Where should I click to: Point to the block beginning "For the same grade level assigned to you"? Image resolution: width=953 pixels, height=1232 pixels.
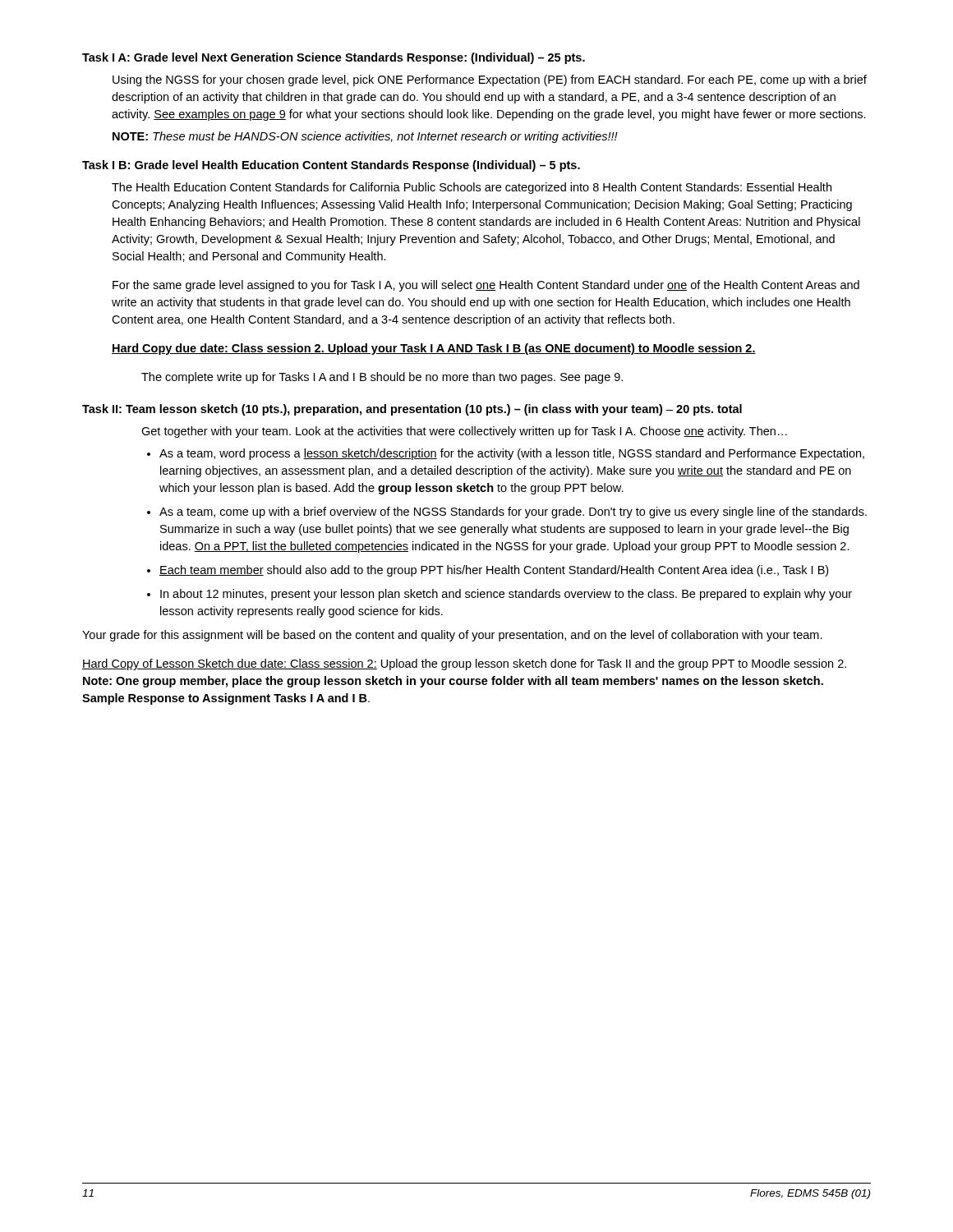[x=491, y=303]
